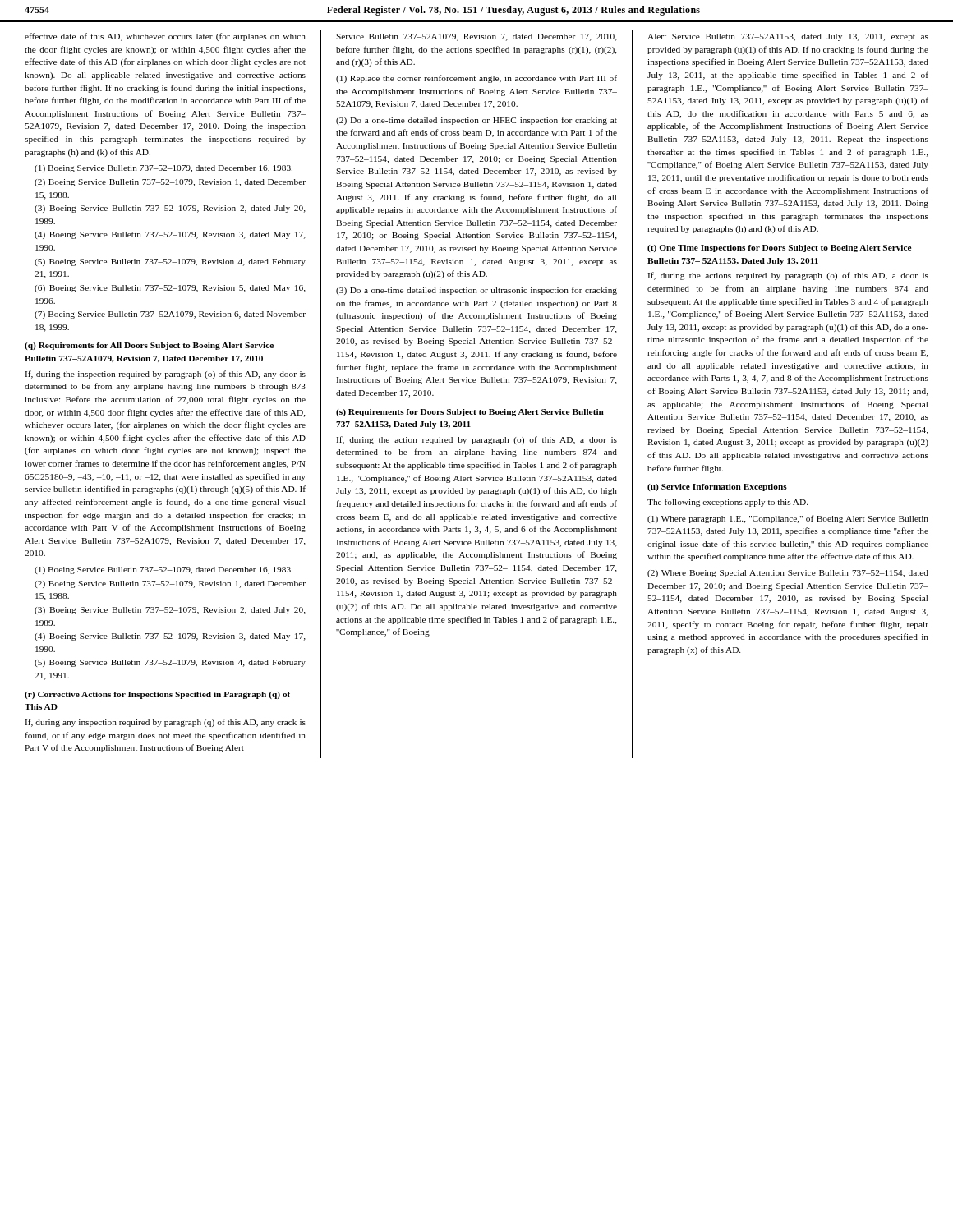Find the section header that reads "(u) Service Information"
The width and height of the screenshot is (953, 1232).
(x=717, y=486)
